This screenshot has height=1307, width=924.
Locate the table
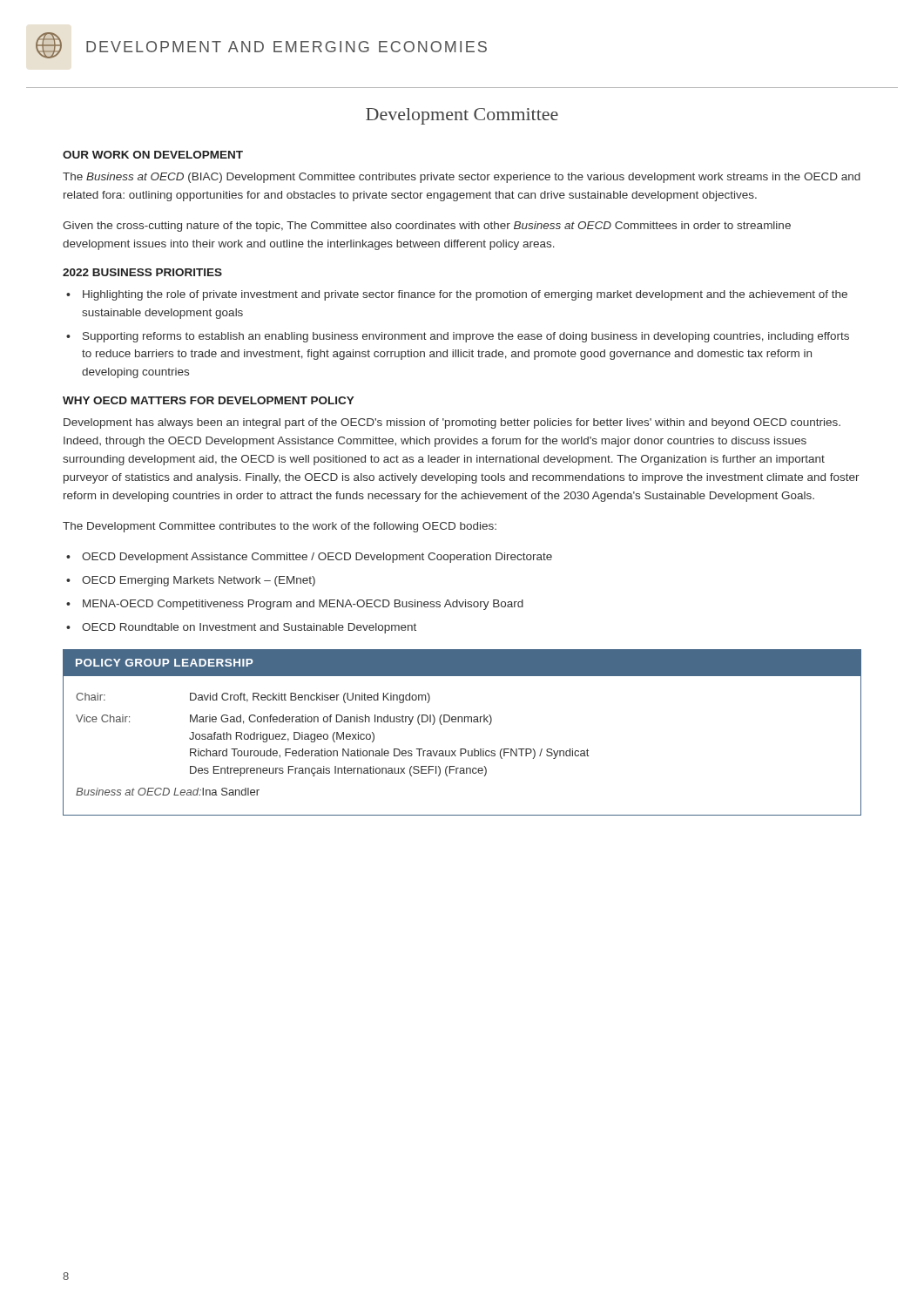point(462,732)
